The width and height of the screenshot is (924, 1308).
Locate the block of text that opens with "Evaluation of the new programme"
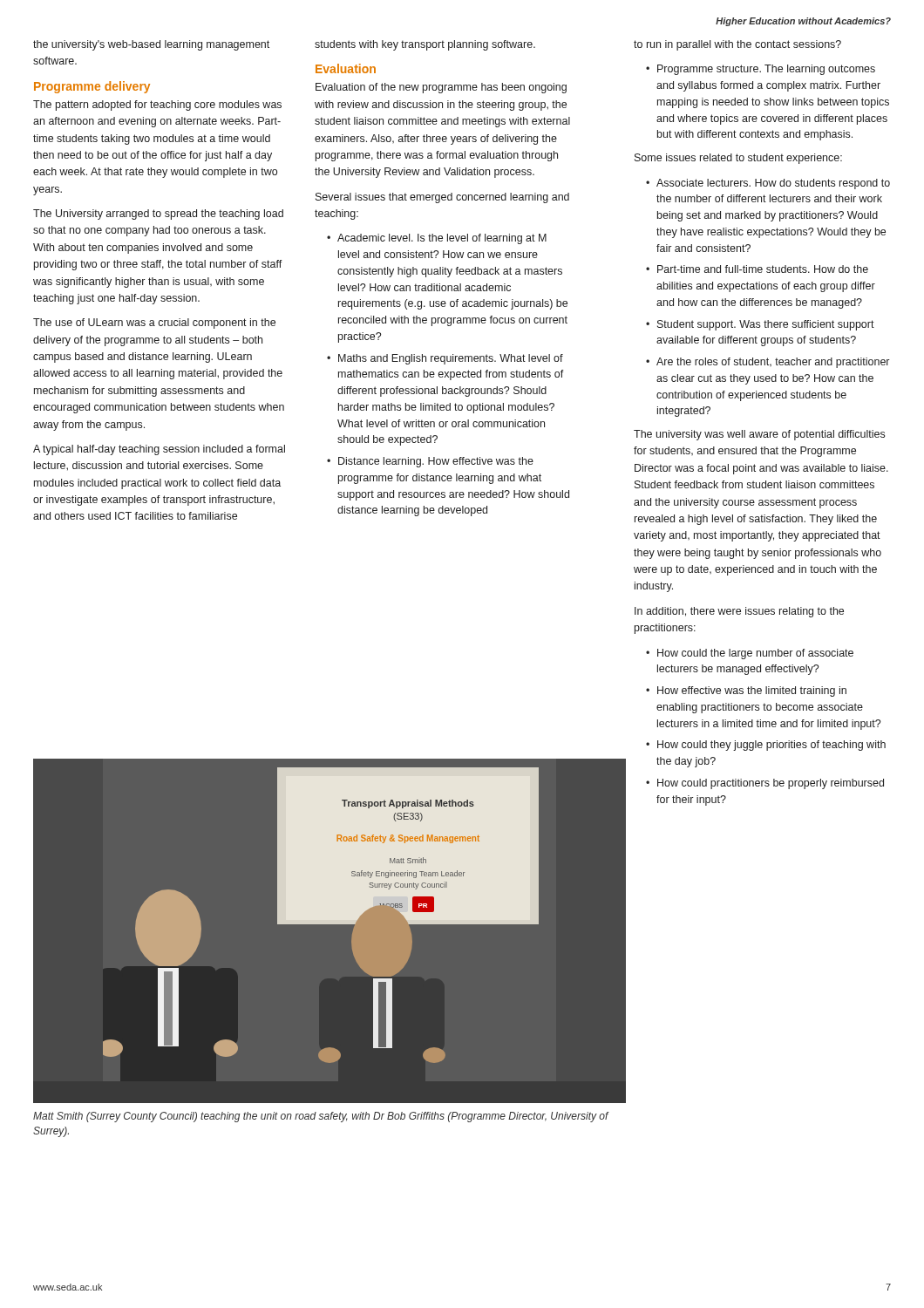443,130
